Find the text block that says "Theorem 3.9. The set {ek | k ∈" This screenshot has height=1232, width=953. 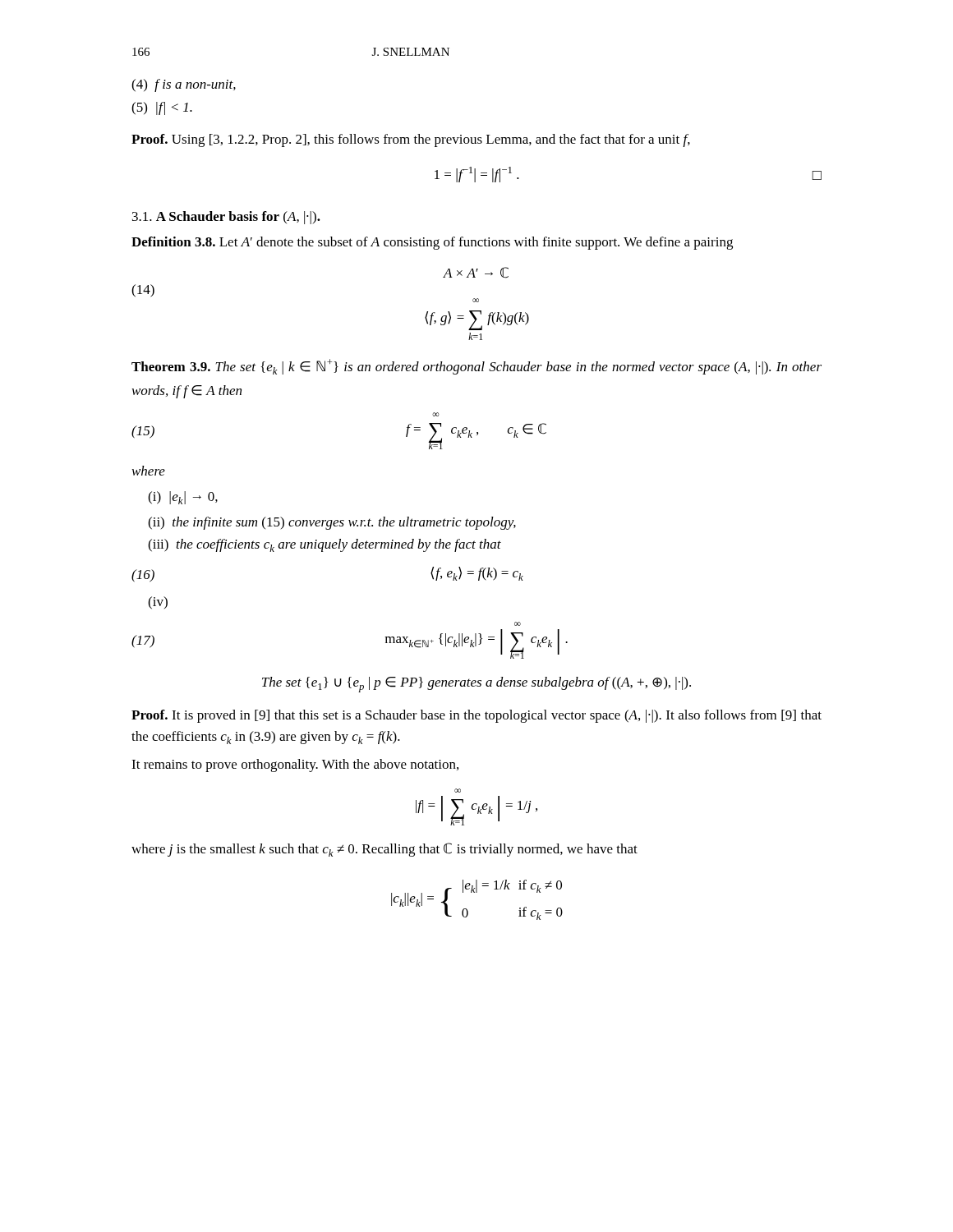476,377
